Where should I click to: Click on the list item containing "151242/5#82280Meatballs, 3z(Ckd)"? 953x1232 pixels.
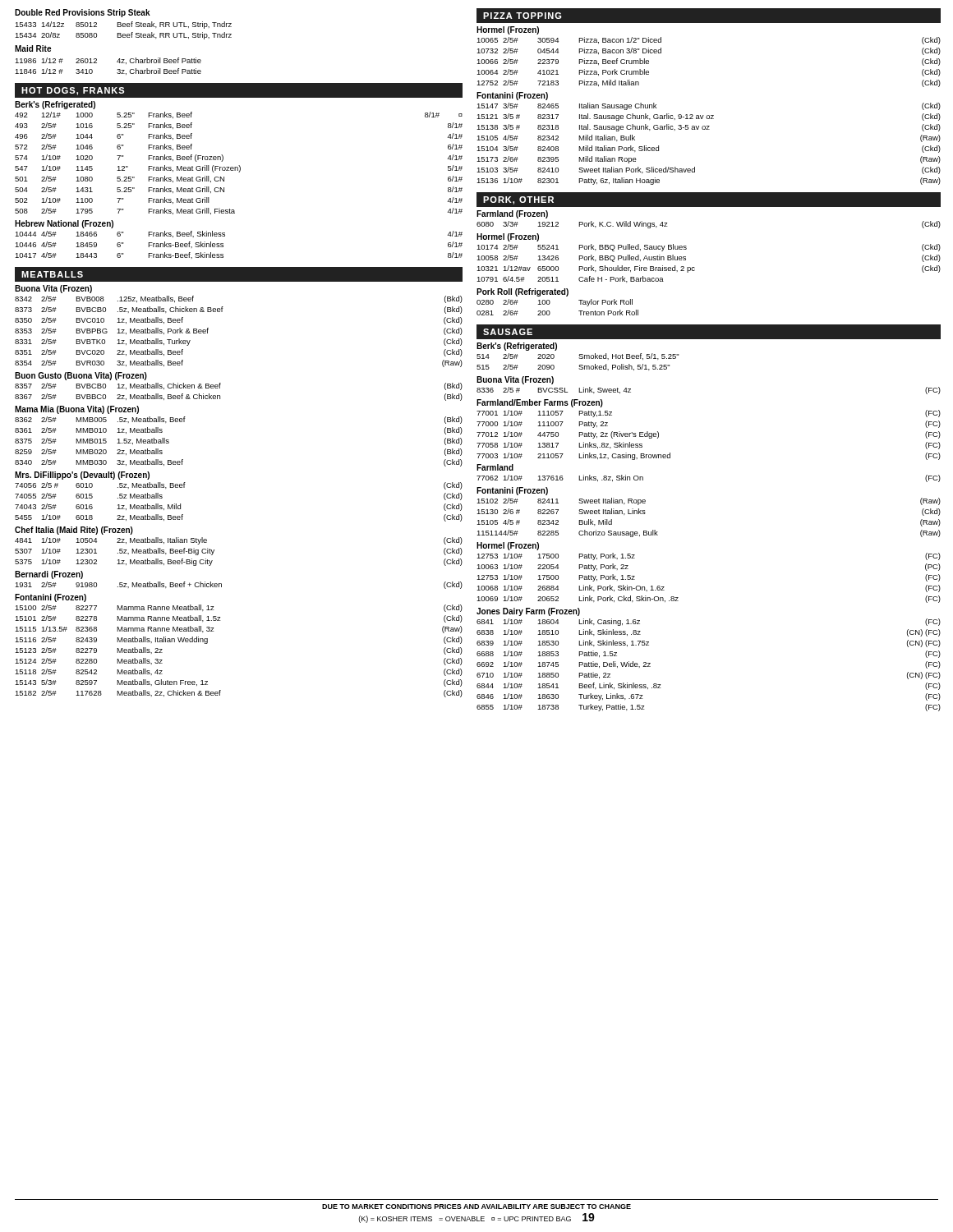pos(30,662)
